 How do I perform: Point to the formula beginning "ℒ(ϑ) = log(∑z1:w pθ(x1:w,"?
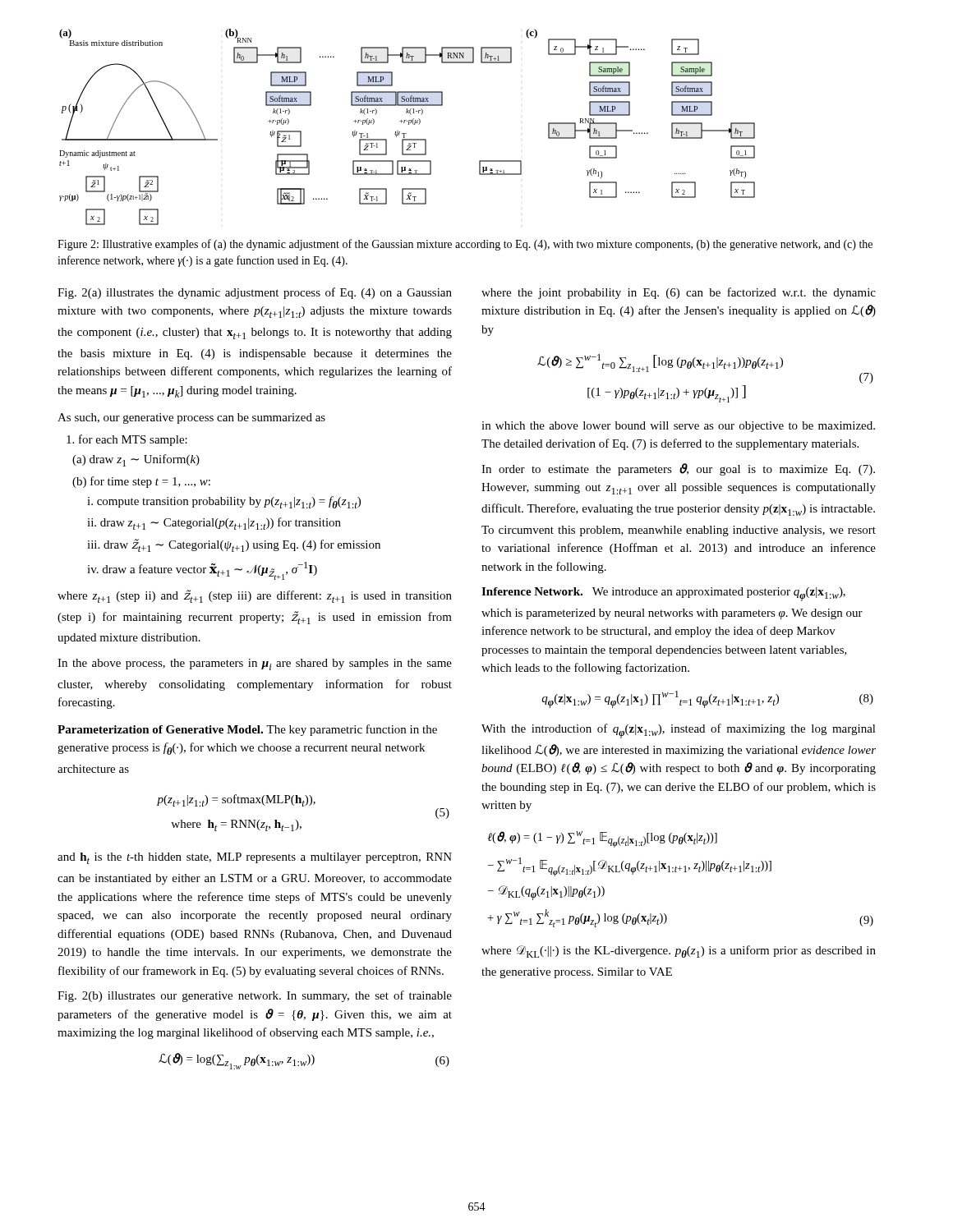[255, 1061]
